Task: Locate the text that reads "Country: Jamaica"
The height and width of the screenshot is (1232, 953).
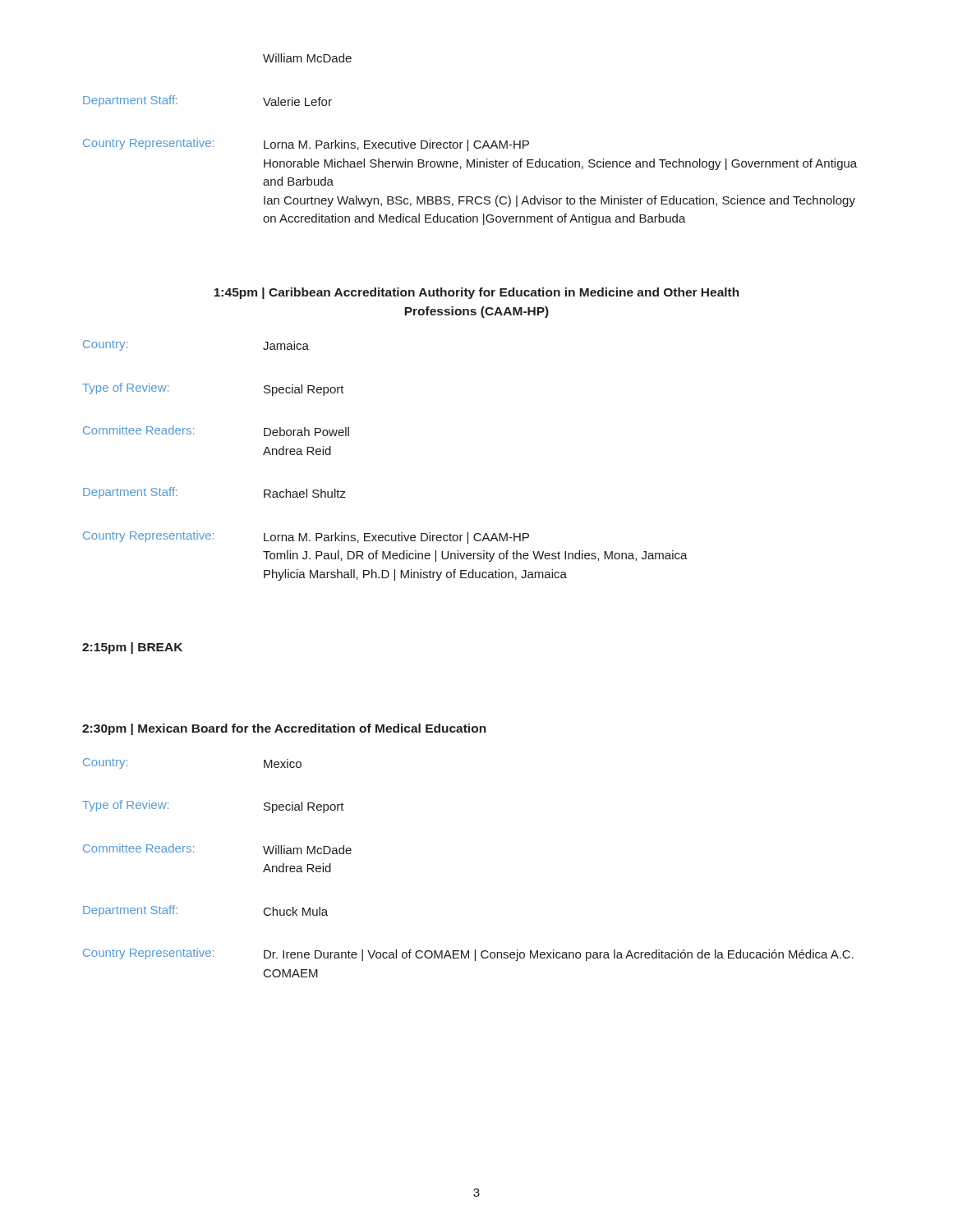Action: click(x=106, y=345)
